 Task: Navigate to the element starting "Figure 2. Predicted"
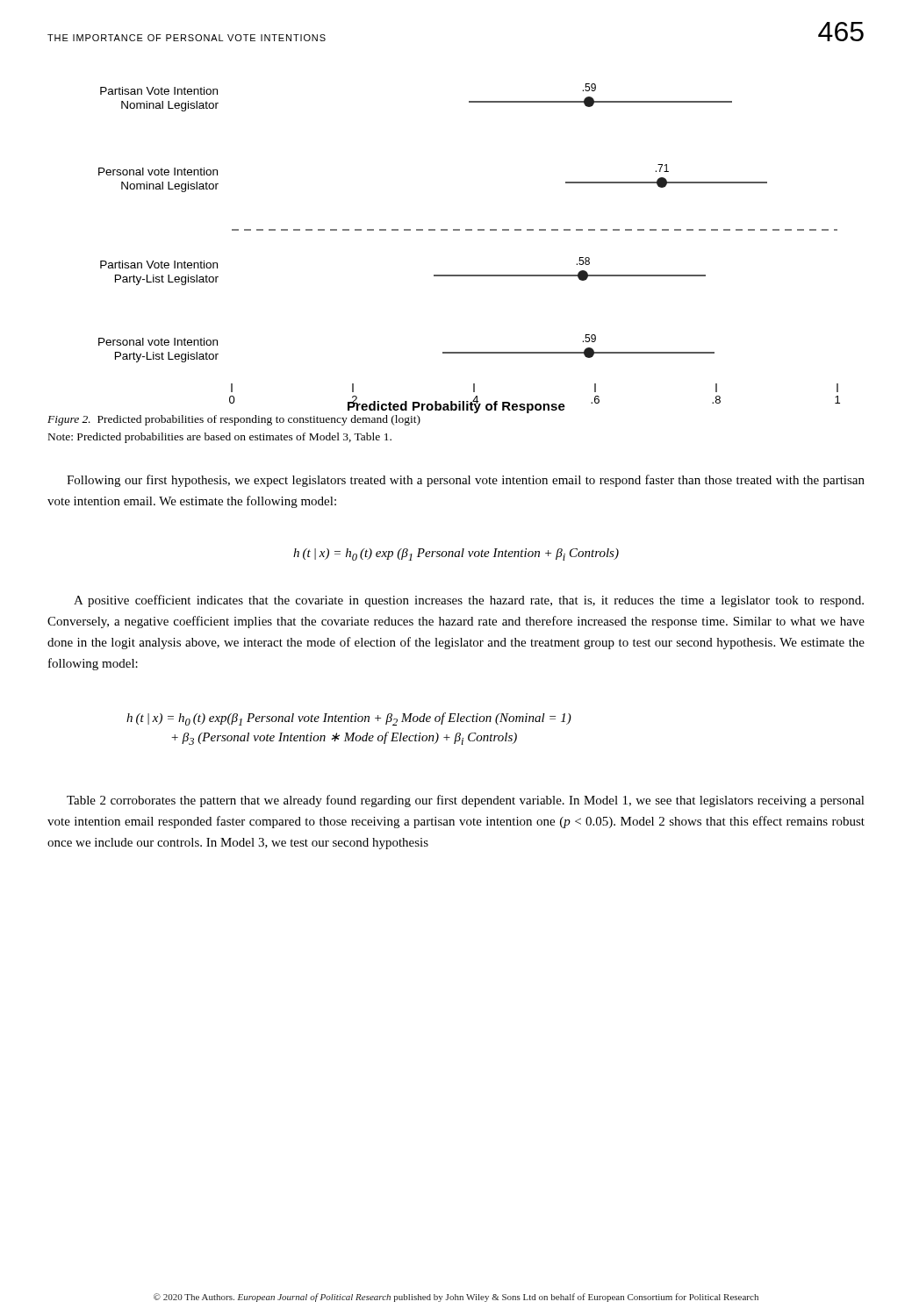(234, 428)
